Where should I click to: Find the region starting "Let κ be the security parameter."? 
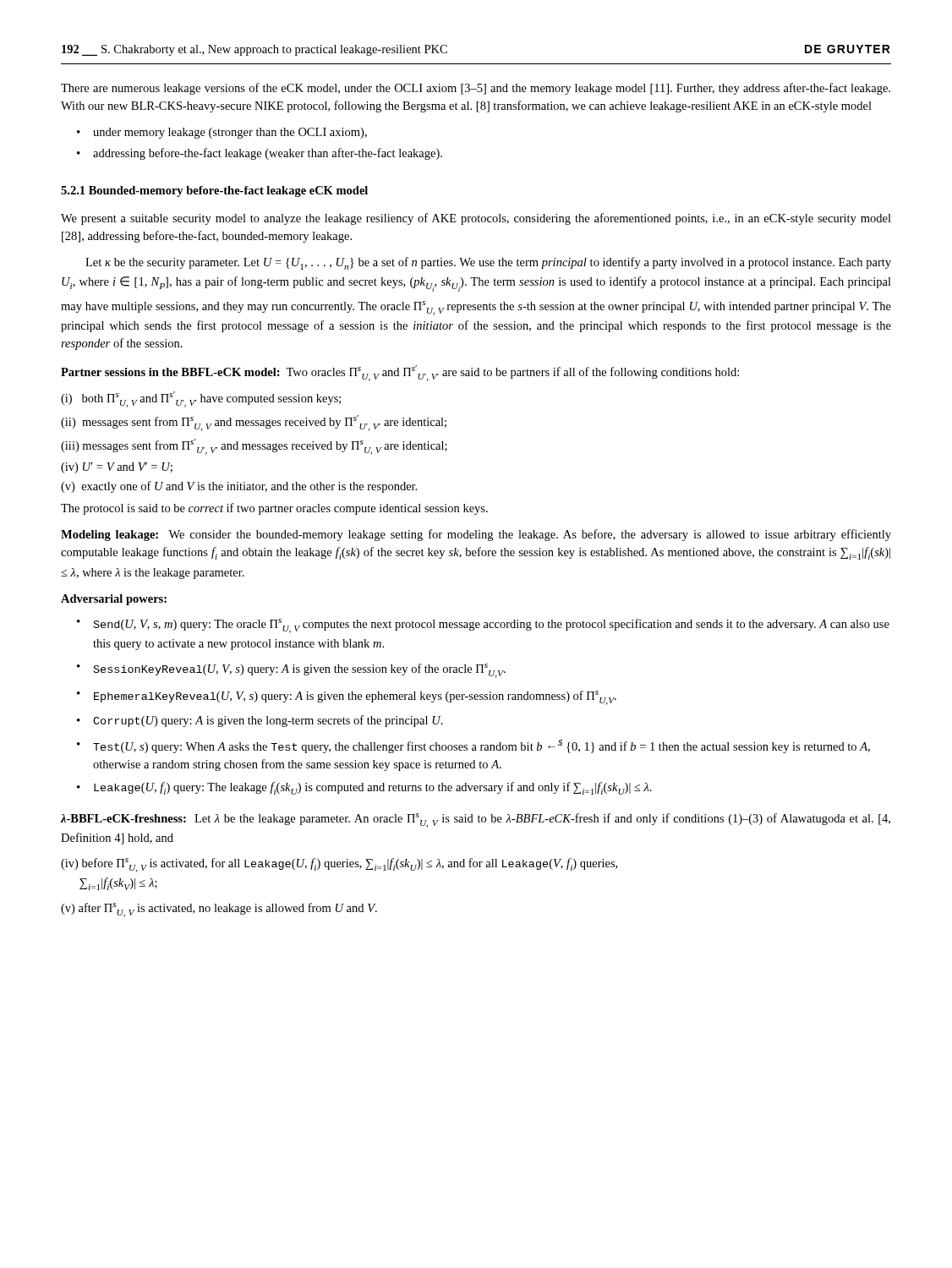click(x=476, y=302)
